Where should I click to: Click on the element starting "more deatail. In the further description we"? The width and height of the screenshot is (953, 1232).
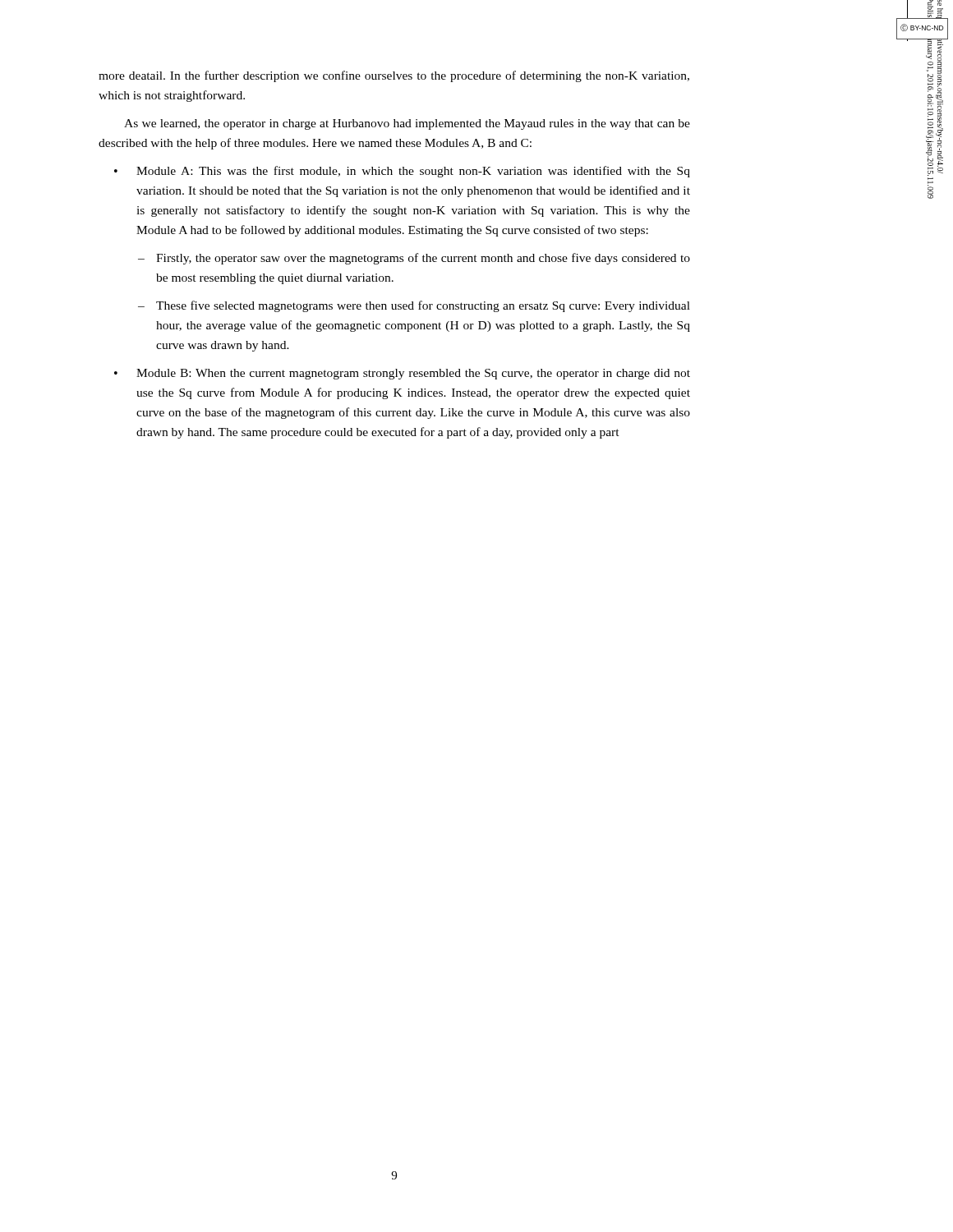point(394,85)
